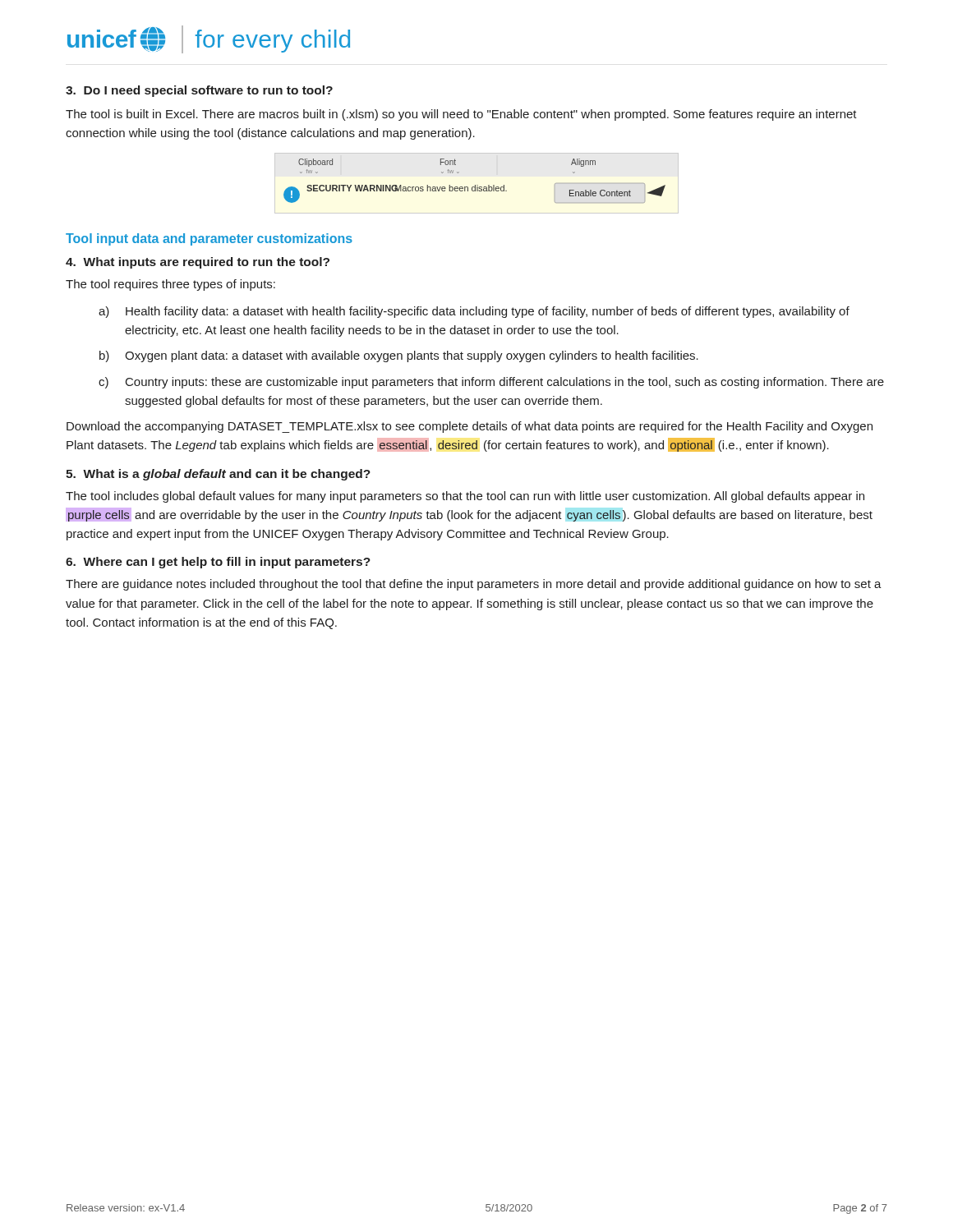The width and height of the screenshot is (953, 1232).
Task: Navigate to the region starting "Tool input data and parameter customizations"
Action: pyautogui.click(x=209, y=238)
